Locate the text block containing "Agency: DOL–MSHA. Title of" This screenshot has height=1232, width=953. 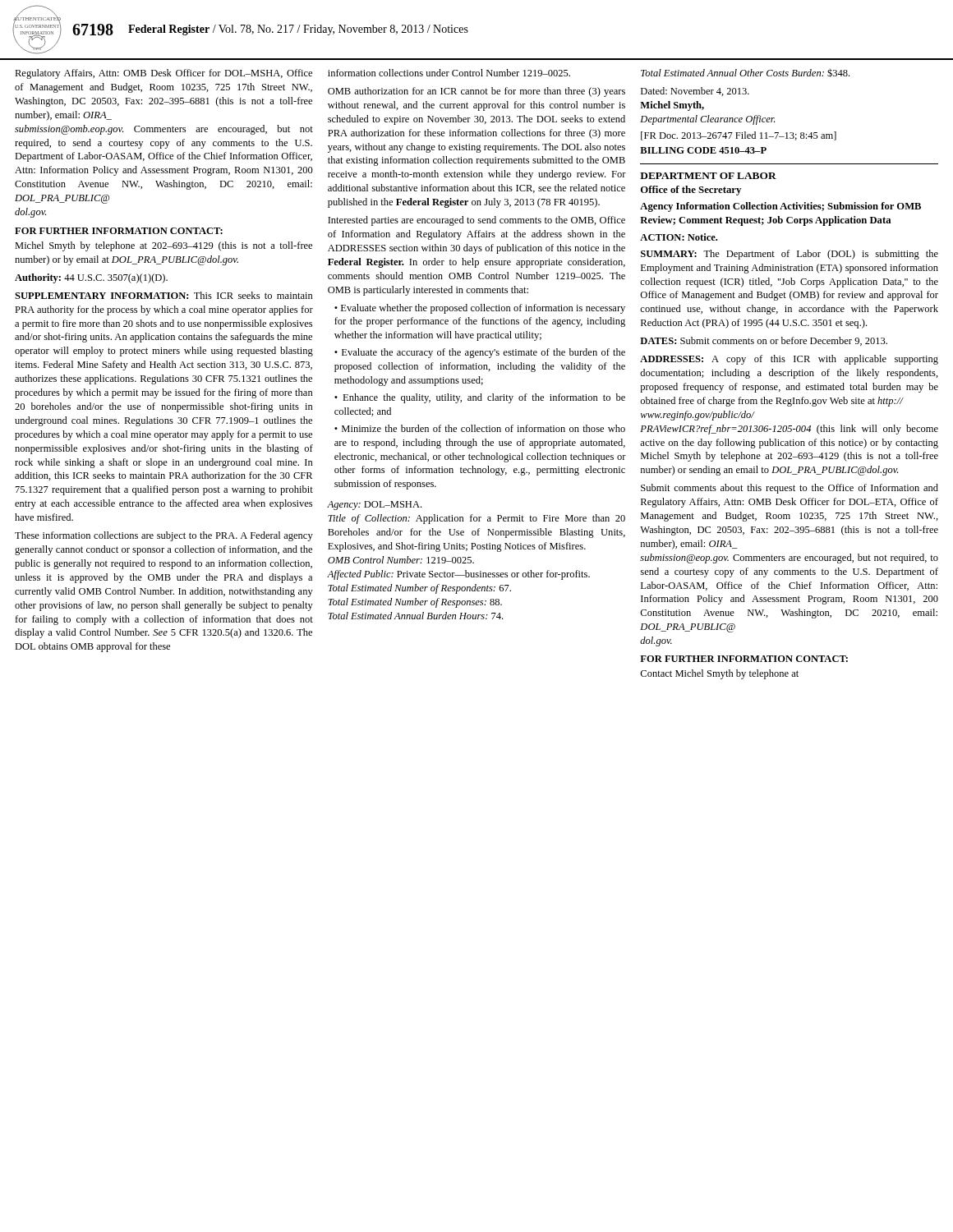coord(476,560)
